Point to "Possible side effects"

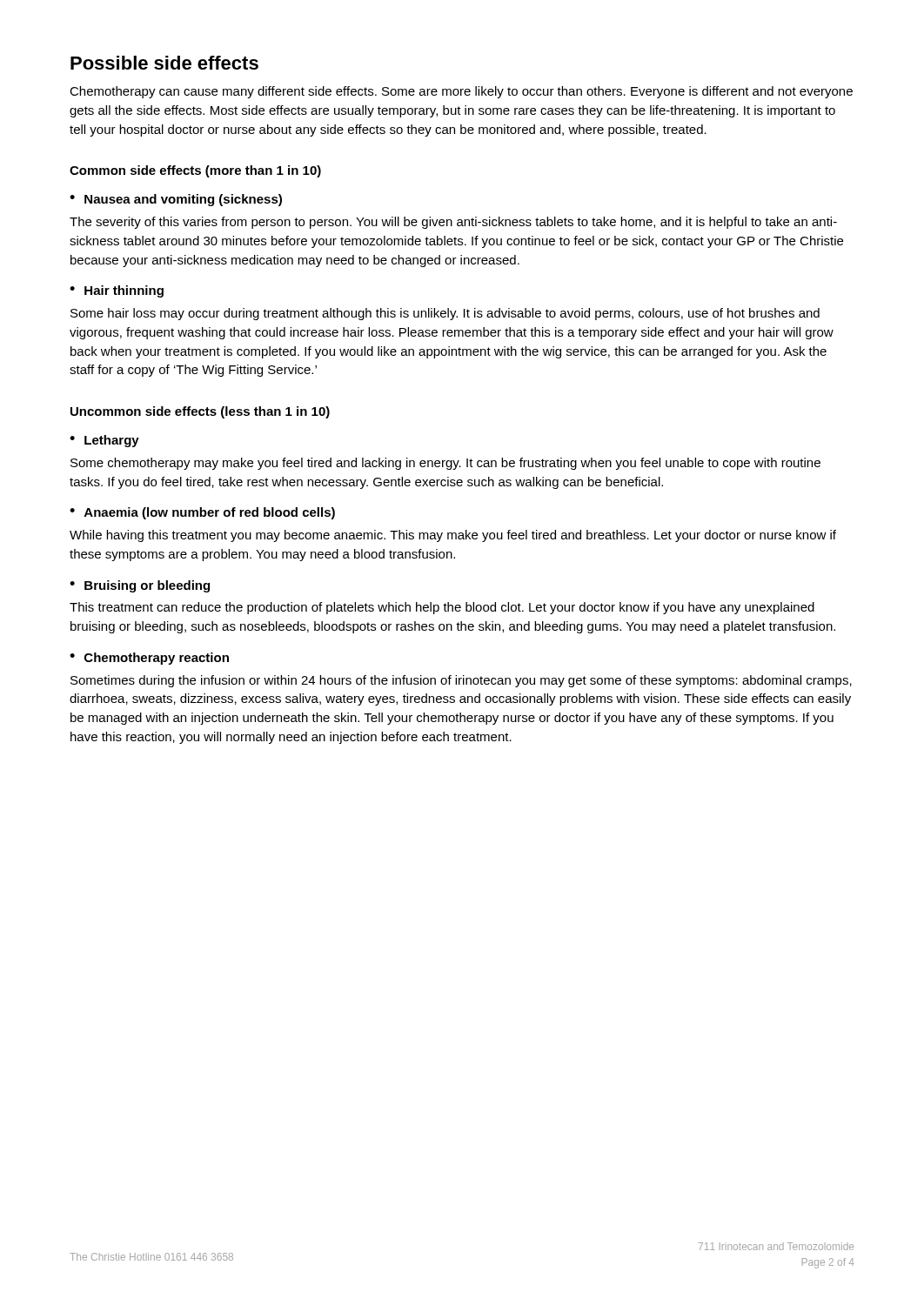(164, 63)
